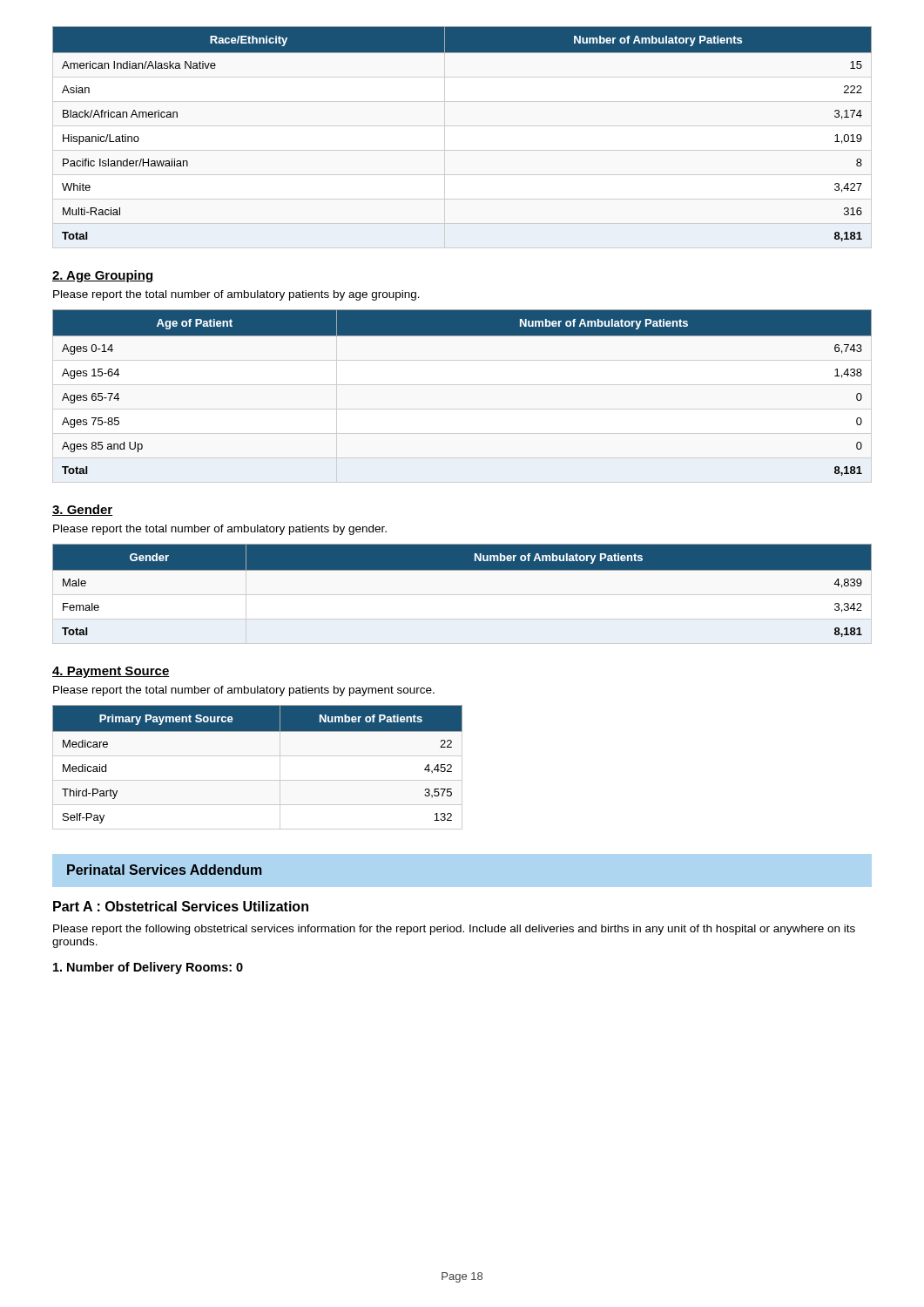The width and height of the screenshot is (924, 1307).
Task: Where does it say "2. Age Grouping"?
Action: (103, 275)
